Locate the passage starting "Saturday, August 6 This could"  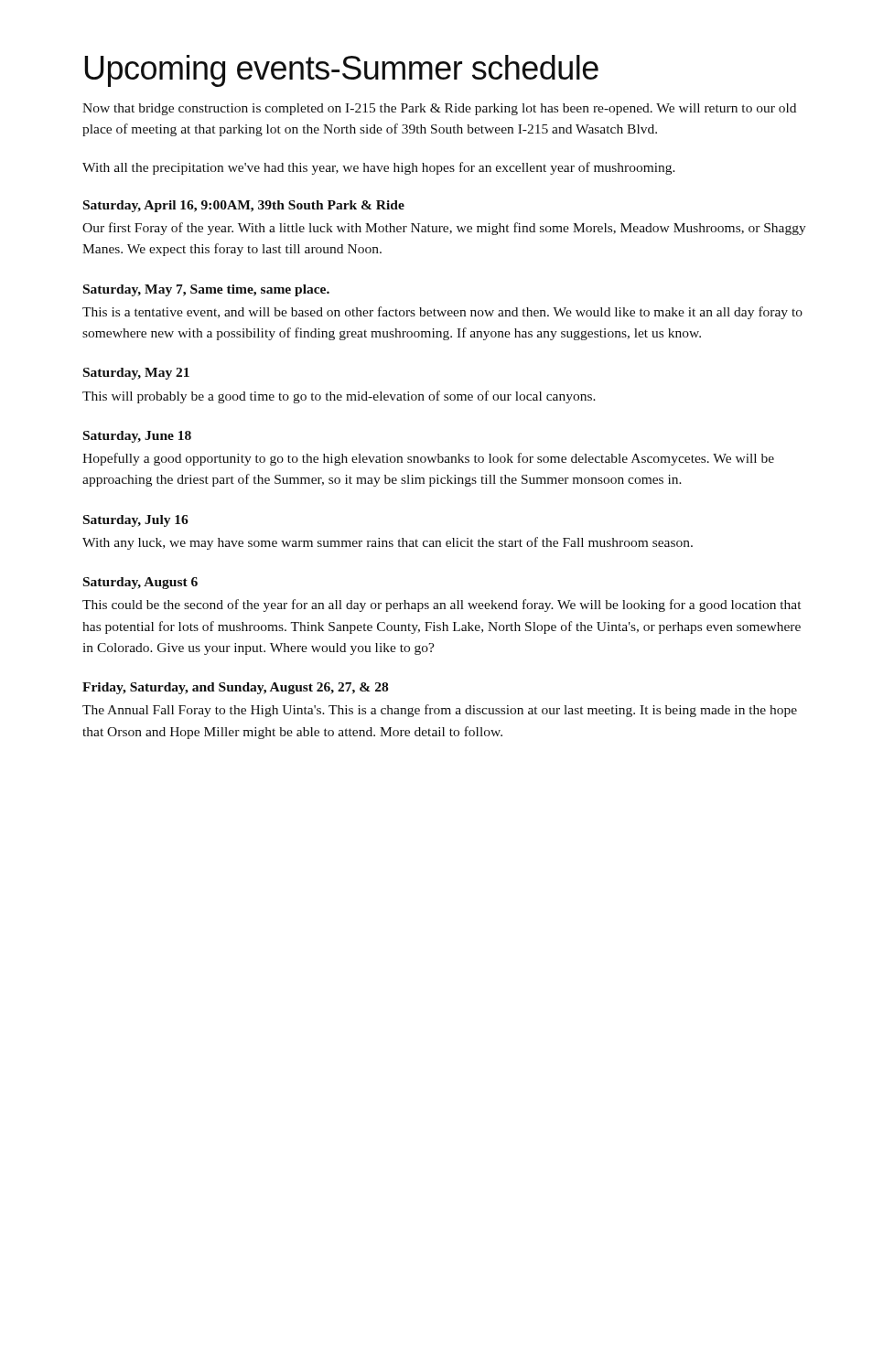pyautogui.click(x=447, y=614)
